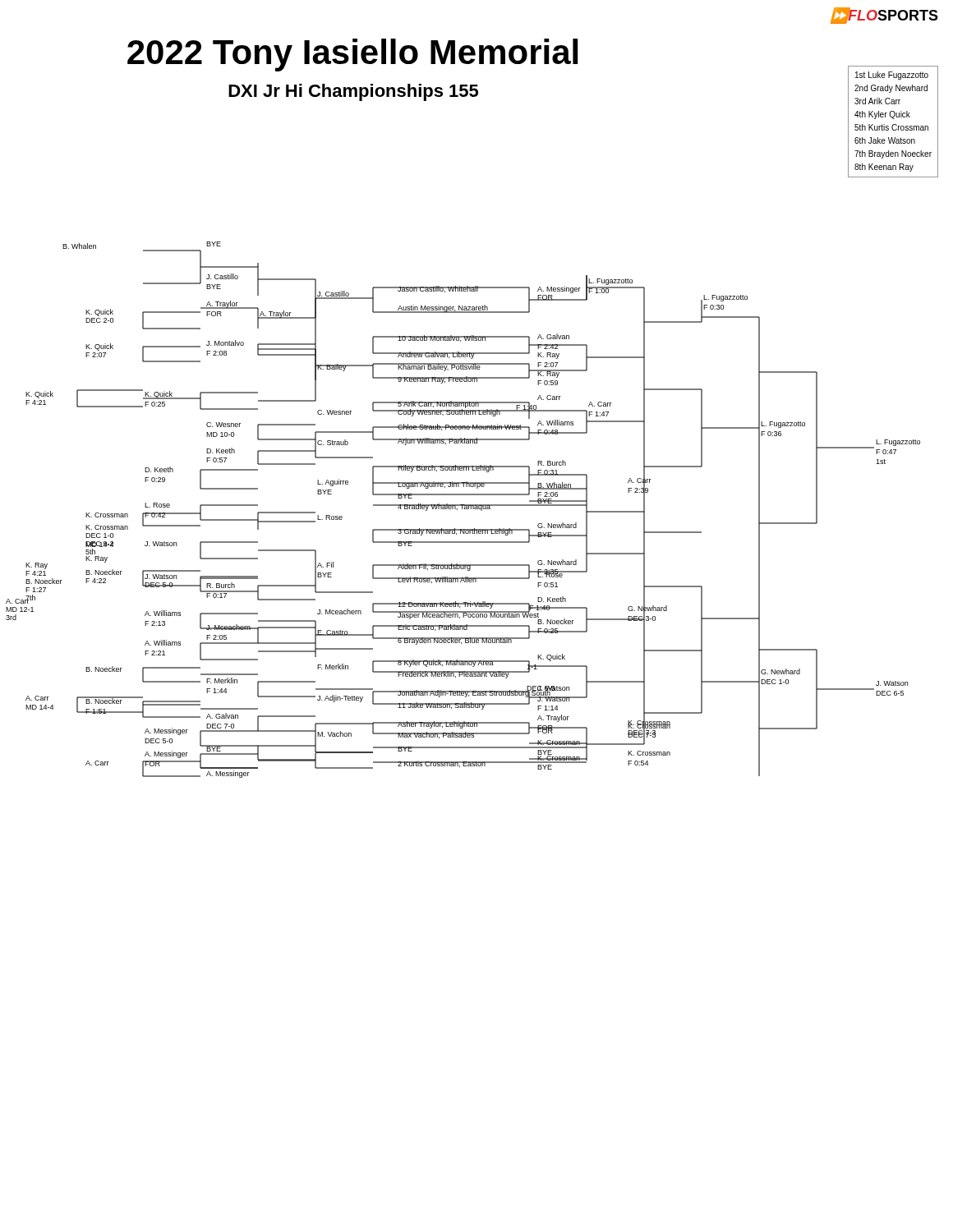Find a flowchart
Screen dimensions: 1232x953
(476, 669)
